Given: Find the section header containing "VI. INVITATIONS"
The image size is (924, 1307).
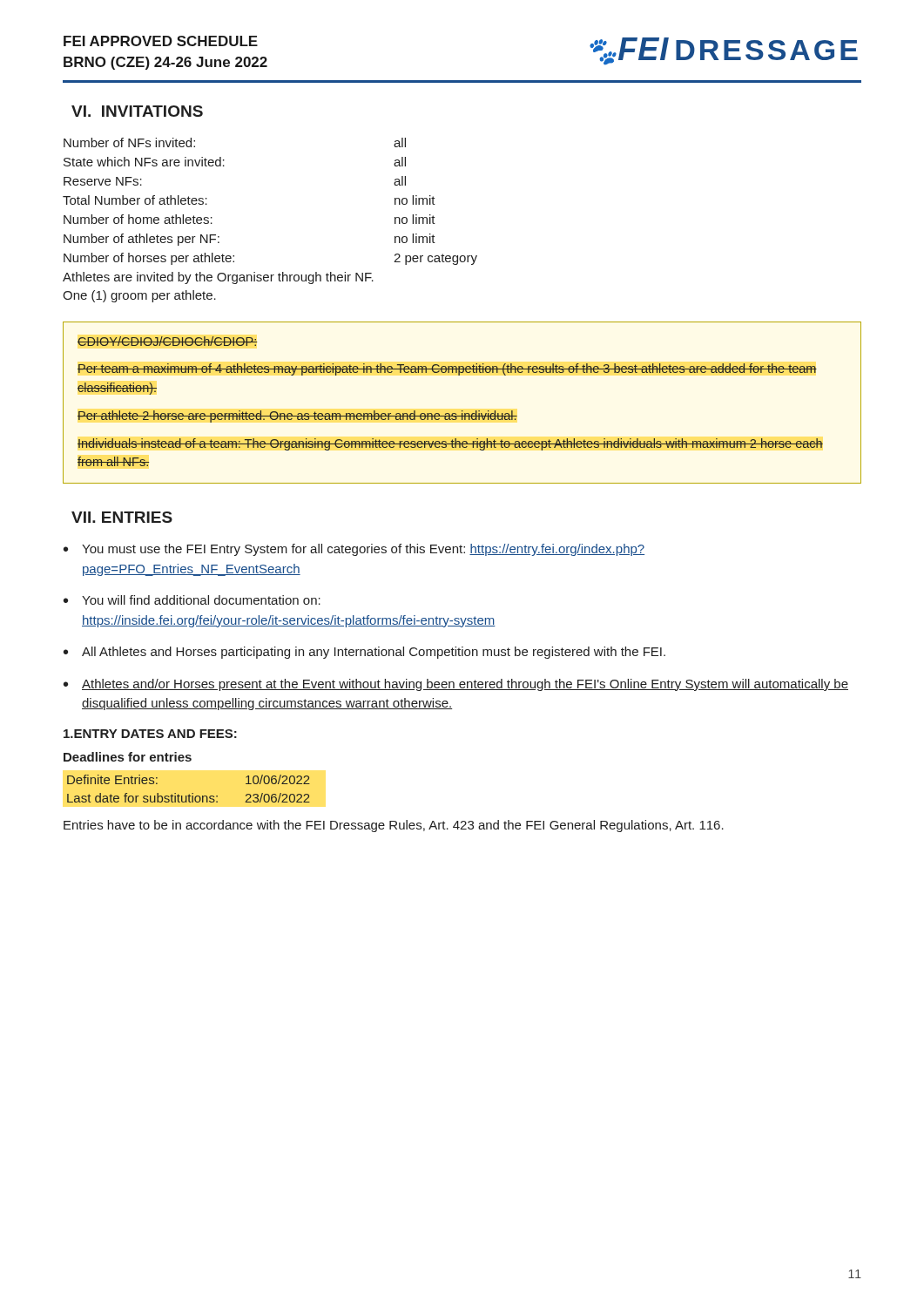Looking at the screenshot, I should (137, 111).
